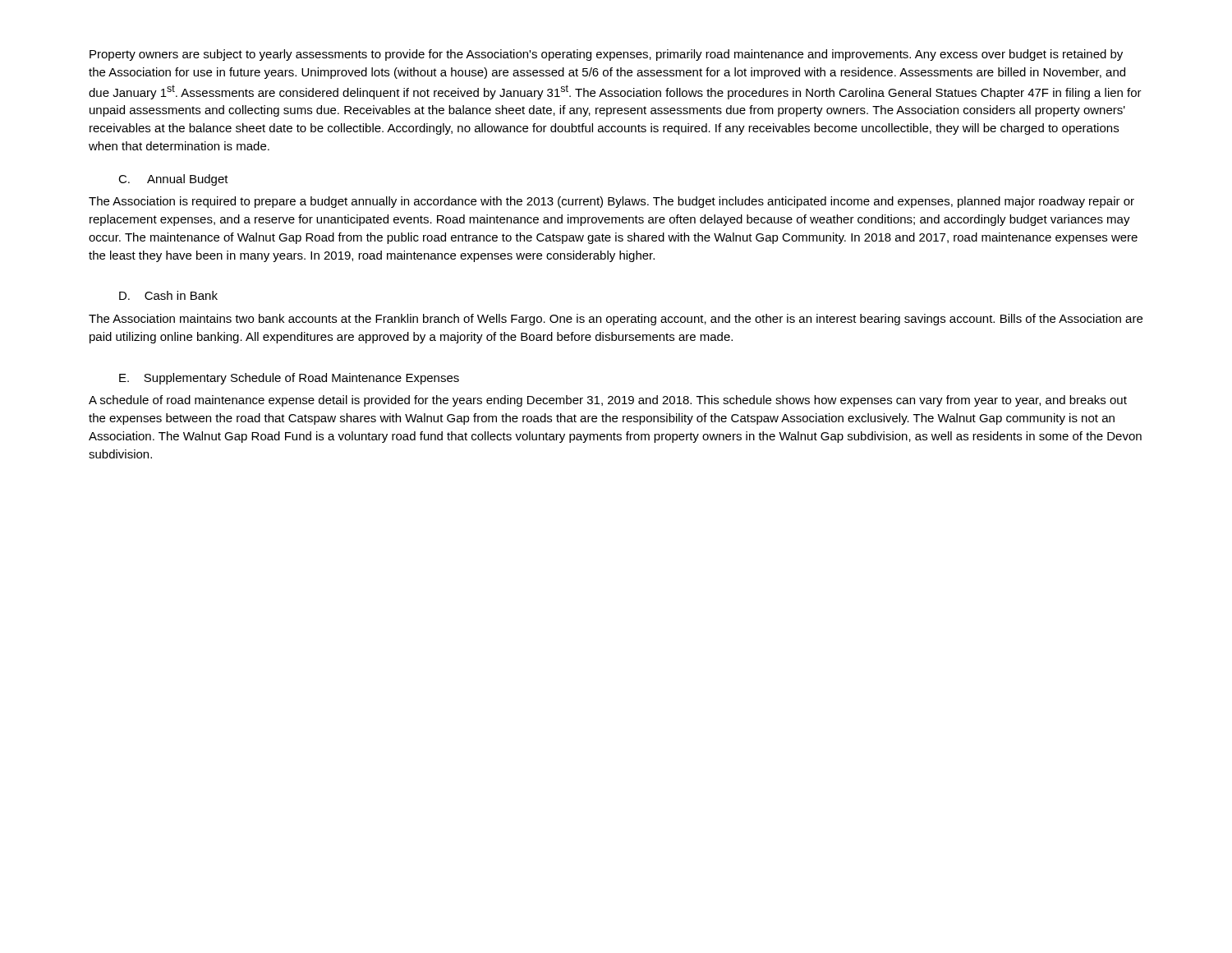Where is the passage that starts "A schedule of road maintenance expense detail is"?

pos(615,427)
